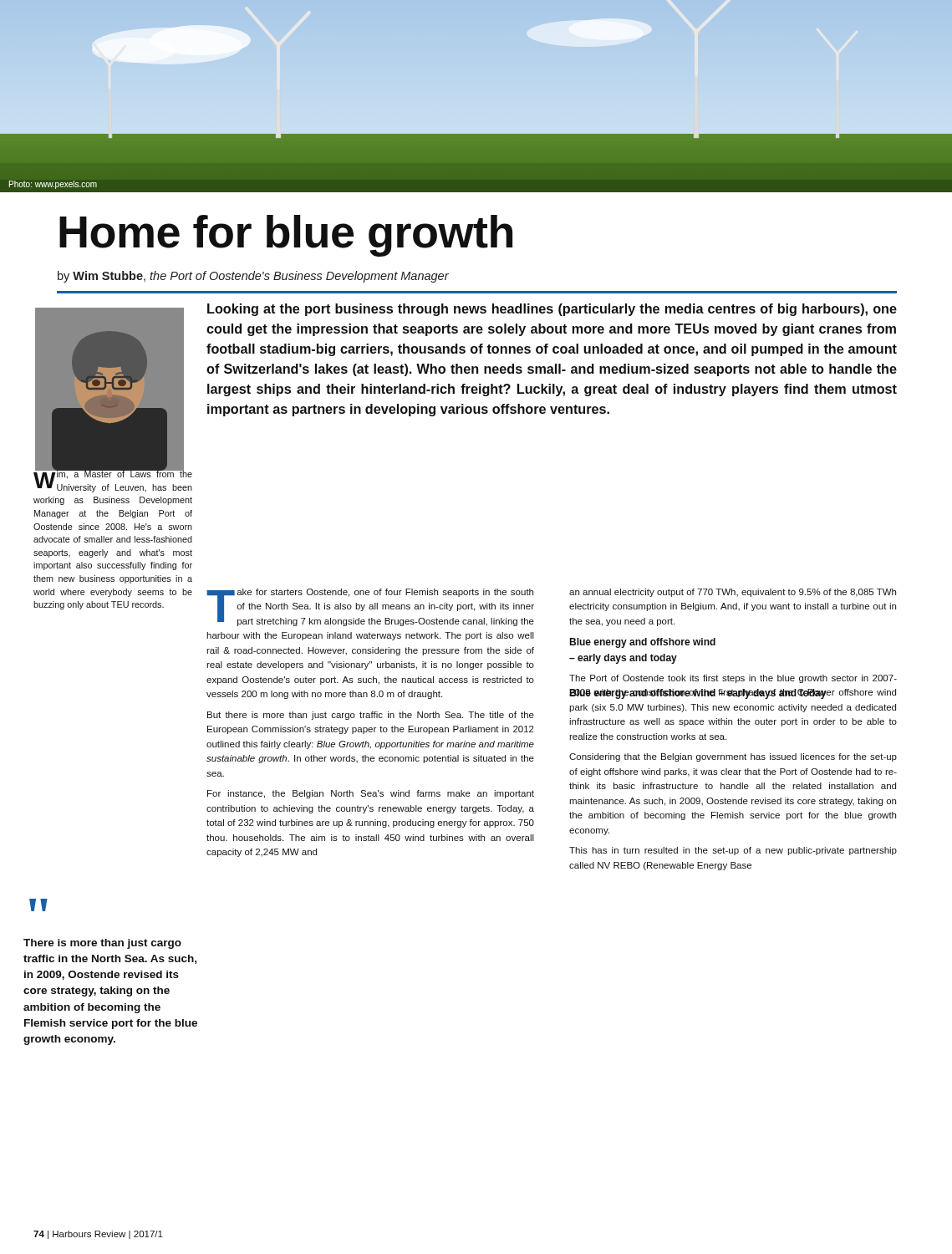
Task: Click on the element starting "" There is more"
Action: (111, 975)
